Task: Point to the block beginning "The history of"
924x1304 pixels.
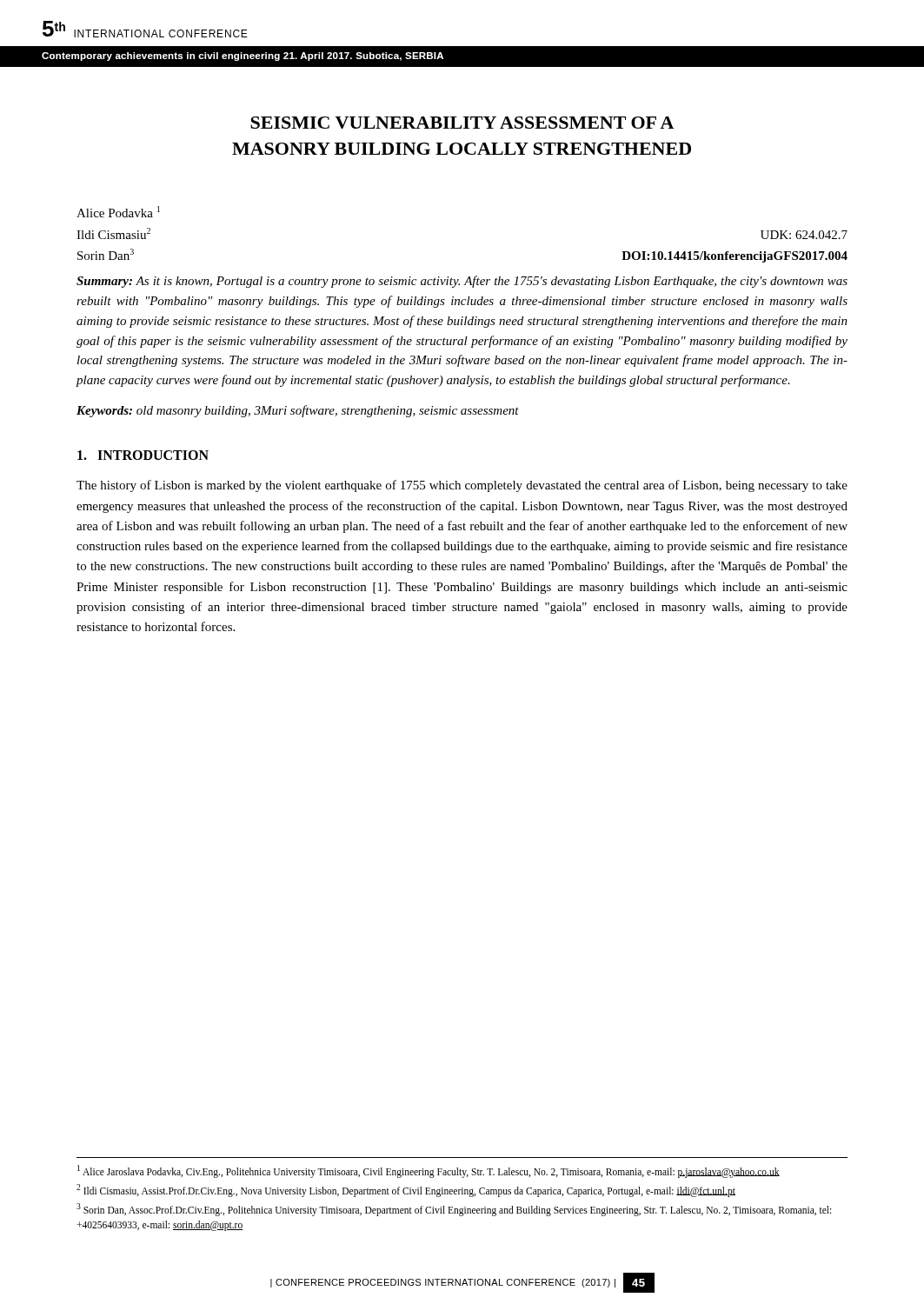Action: click(x=462, y=556)
